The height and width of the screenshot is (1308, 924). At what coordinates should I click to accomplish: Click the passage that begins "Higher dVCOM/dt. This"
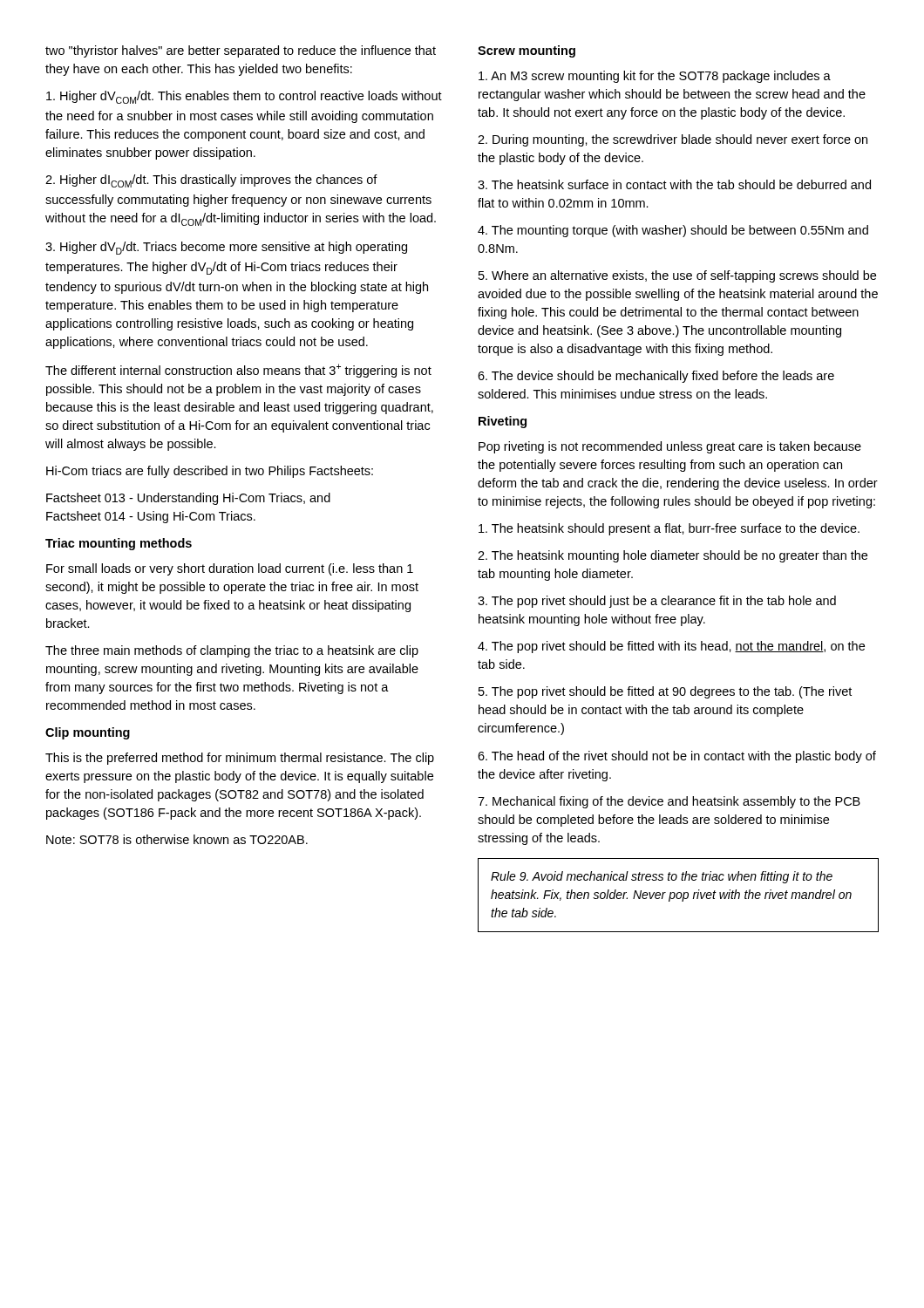click(x=246, y=125)
